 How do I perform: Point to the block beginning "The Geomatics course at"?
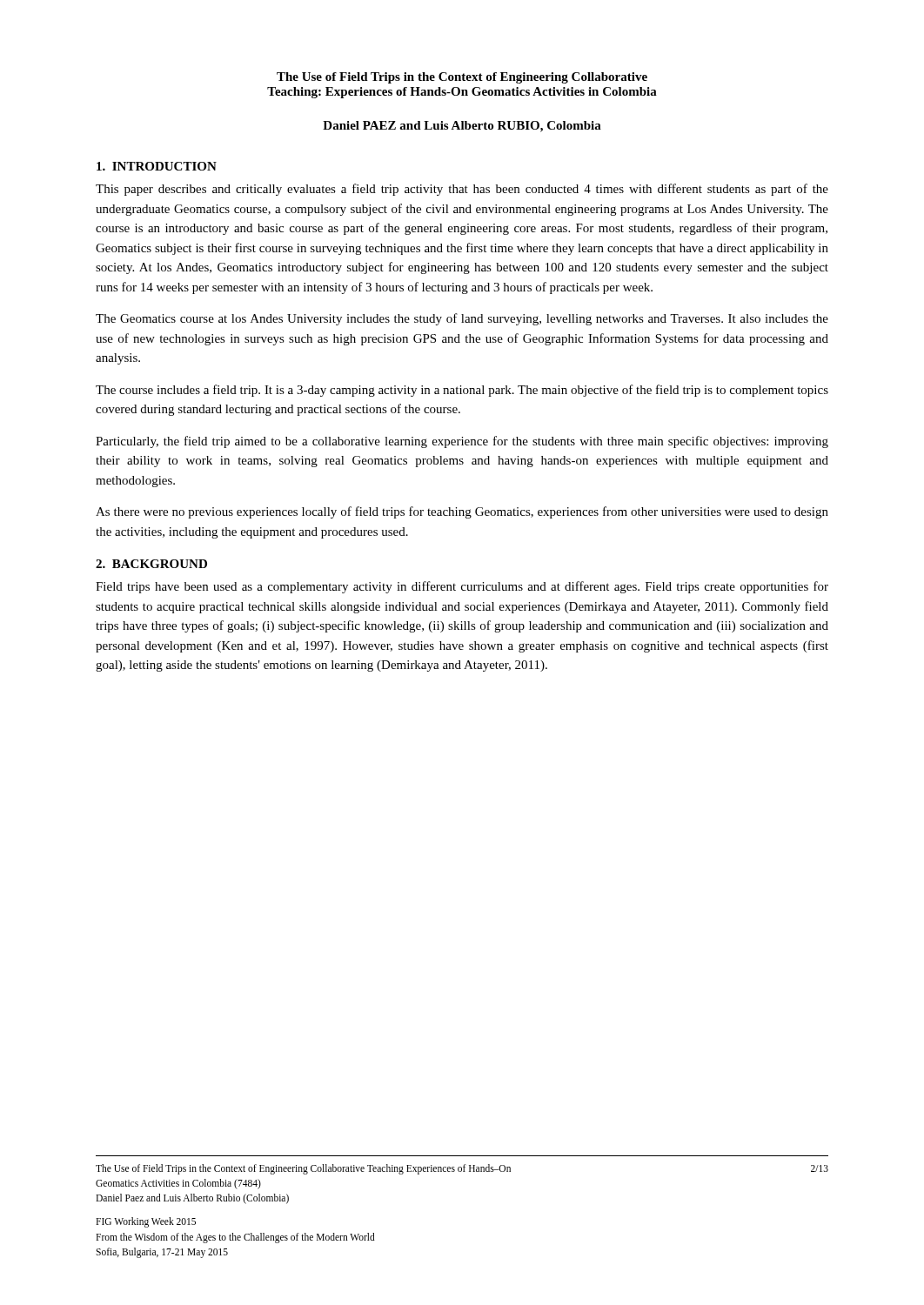(x=462, y=338)
